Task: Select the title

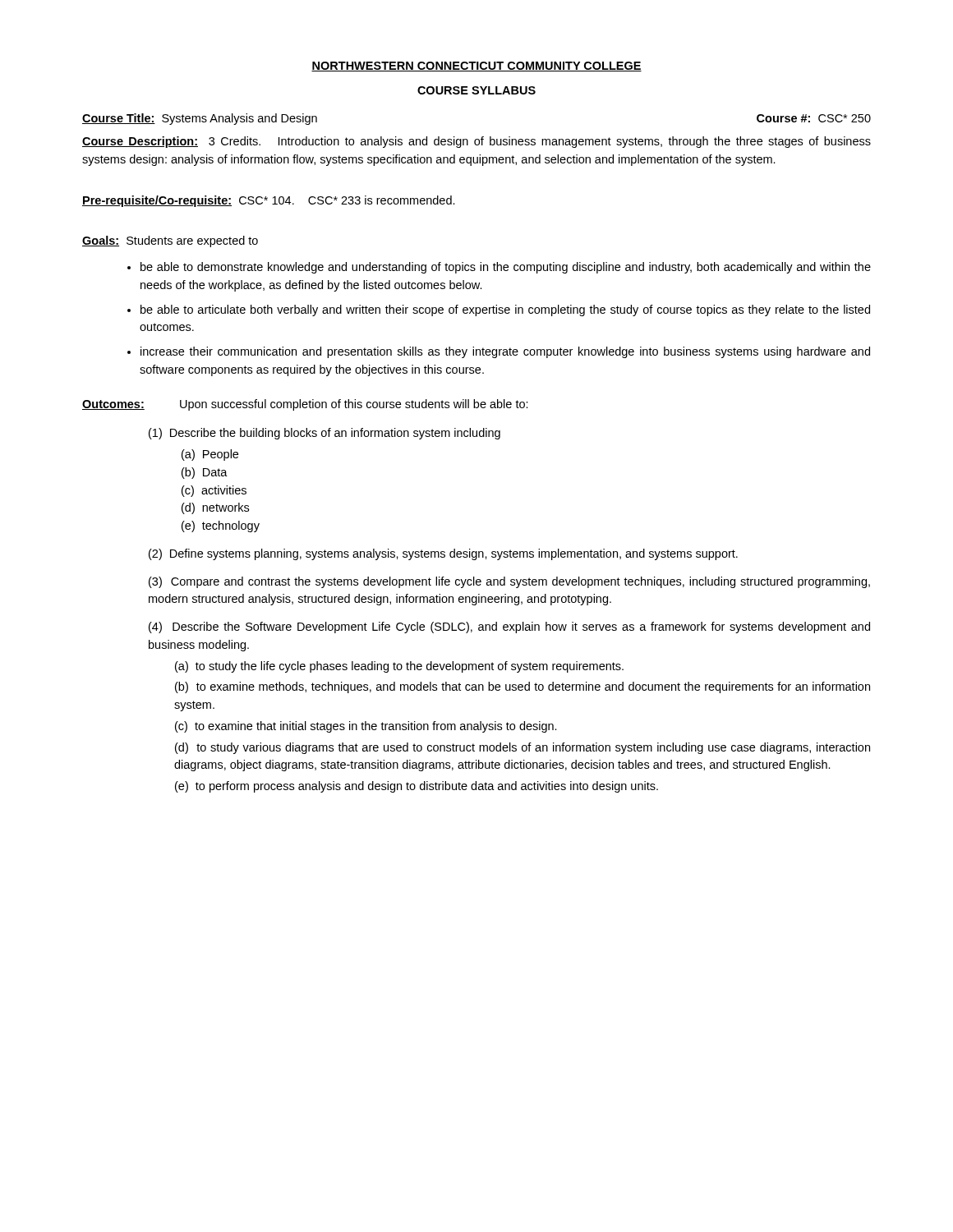Action: 476,66
